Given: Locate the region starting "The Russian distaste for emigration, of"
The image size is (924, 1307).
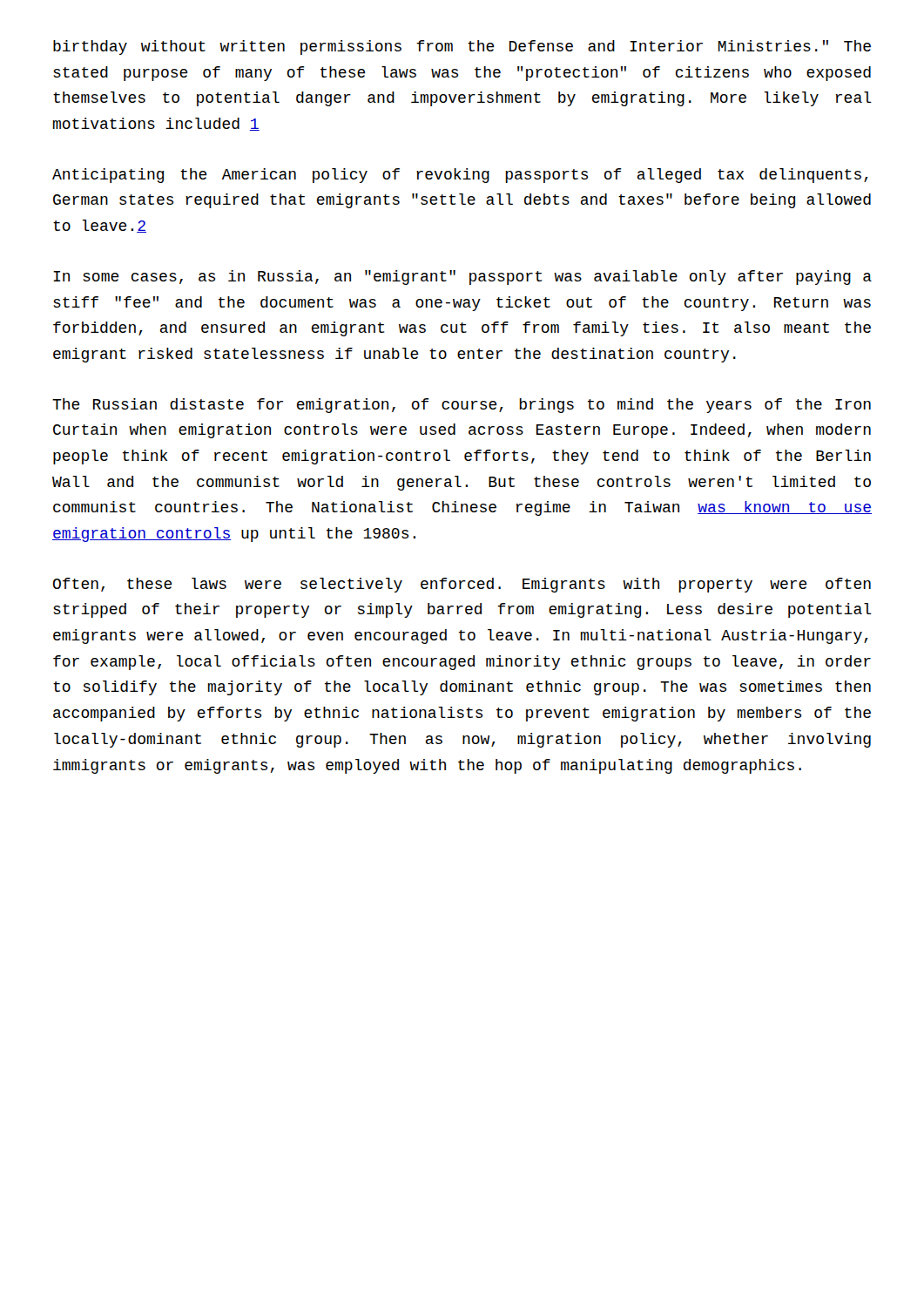Looking at the screenshot, I should (x=462, y=469).
